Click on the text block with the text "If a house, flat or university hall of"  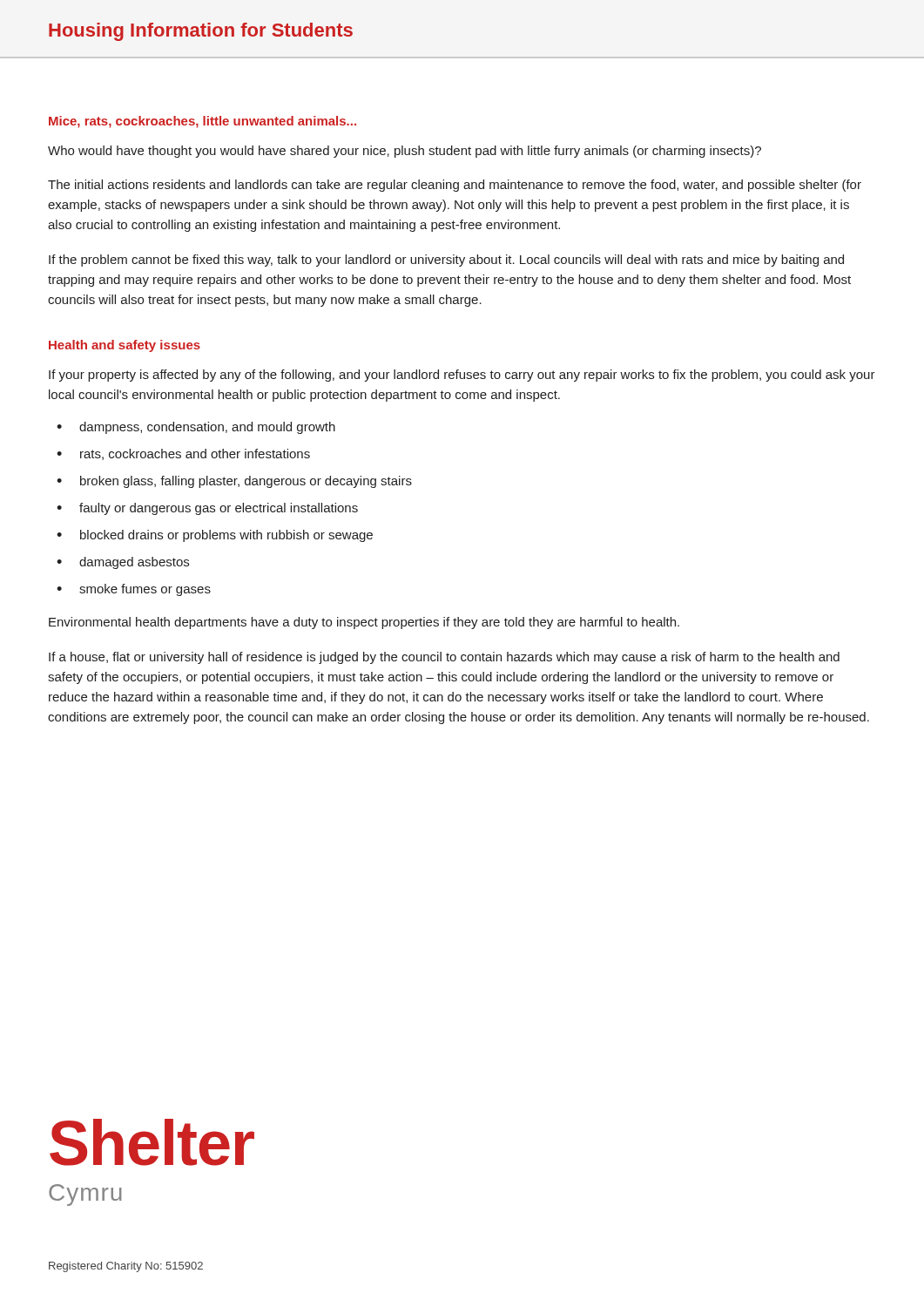pos(459,687)
